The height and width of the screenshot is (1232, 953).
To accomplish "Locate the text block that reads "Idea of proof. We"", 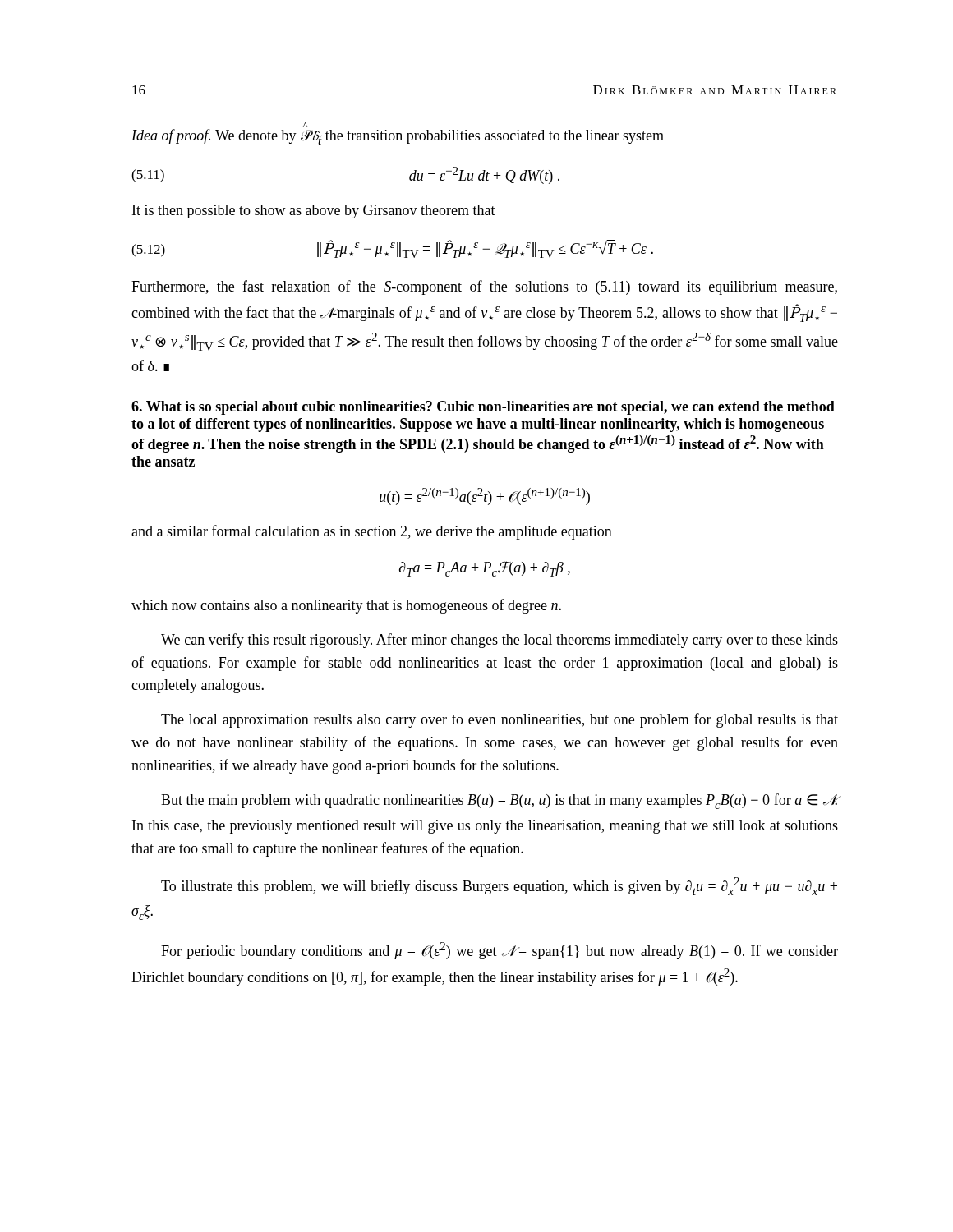I will [x=485, y=136].
